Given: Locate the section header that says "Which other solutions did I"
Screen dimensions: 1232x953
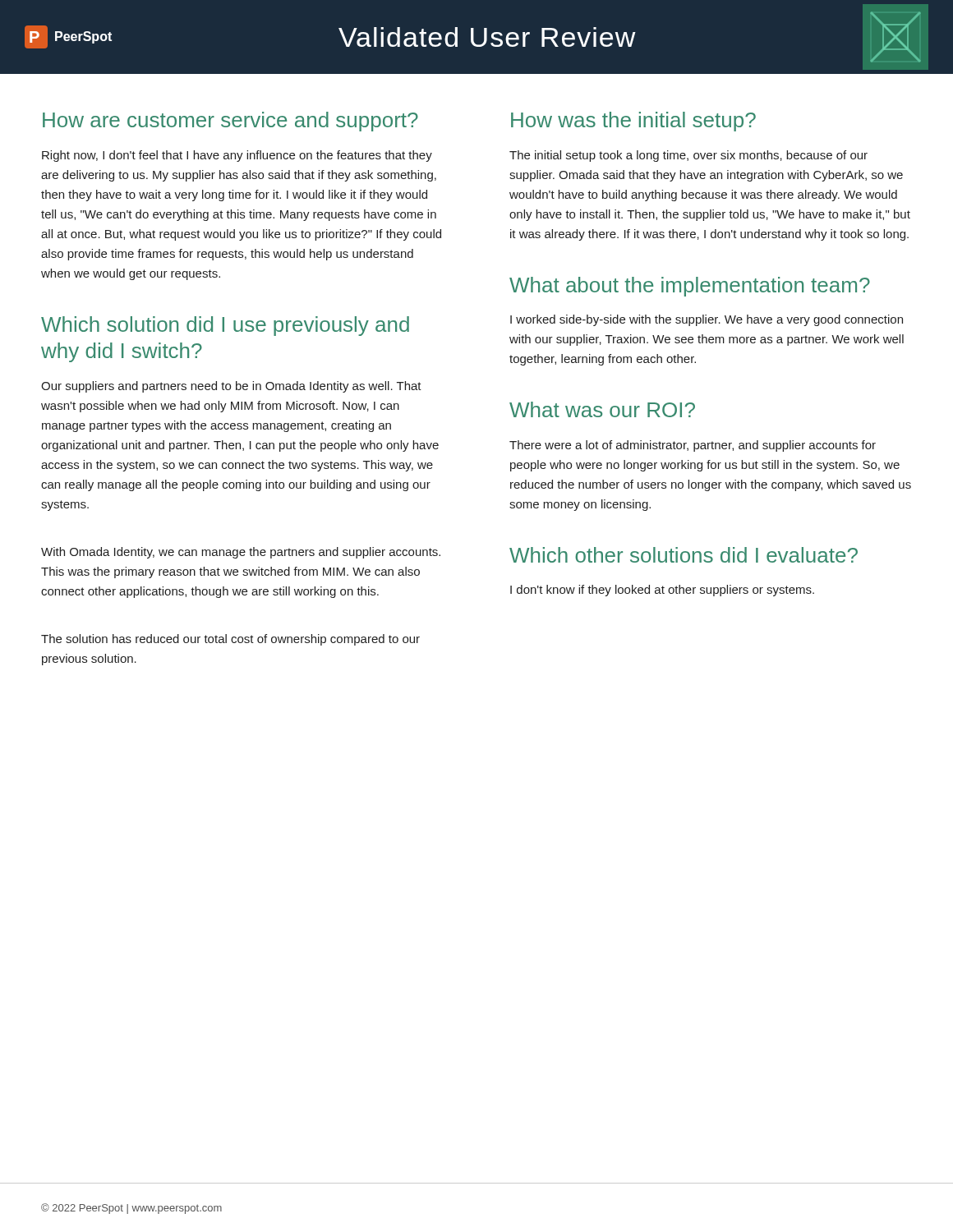Looking at the screenshot, I should (x=711, y=555).
